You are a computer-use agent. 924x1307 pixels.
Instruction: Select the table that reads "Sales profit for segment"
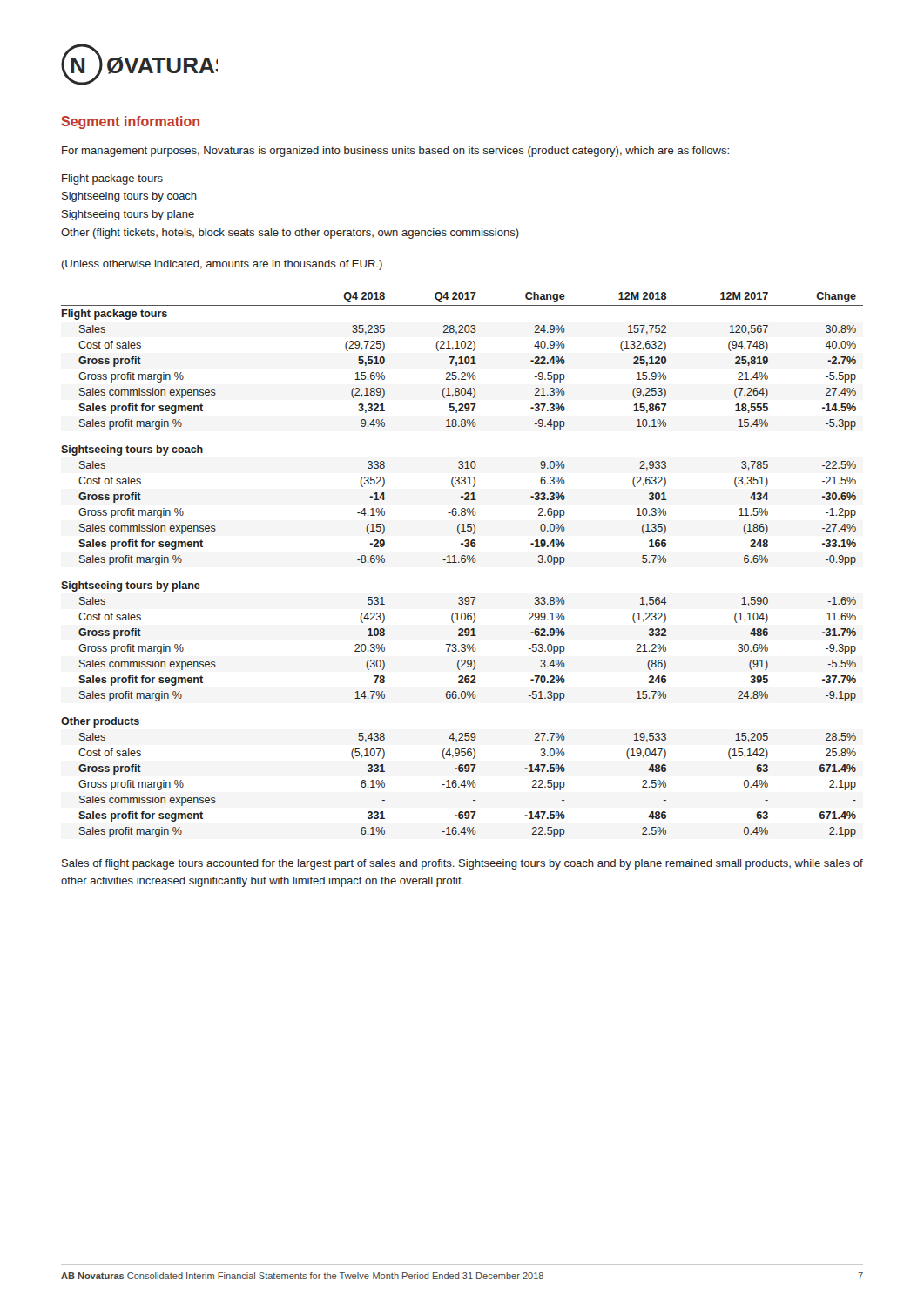(462, 563)
